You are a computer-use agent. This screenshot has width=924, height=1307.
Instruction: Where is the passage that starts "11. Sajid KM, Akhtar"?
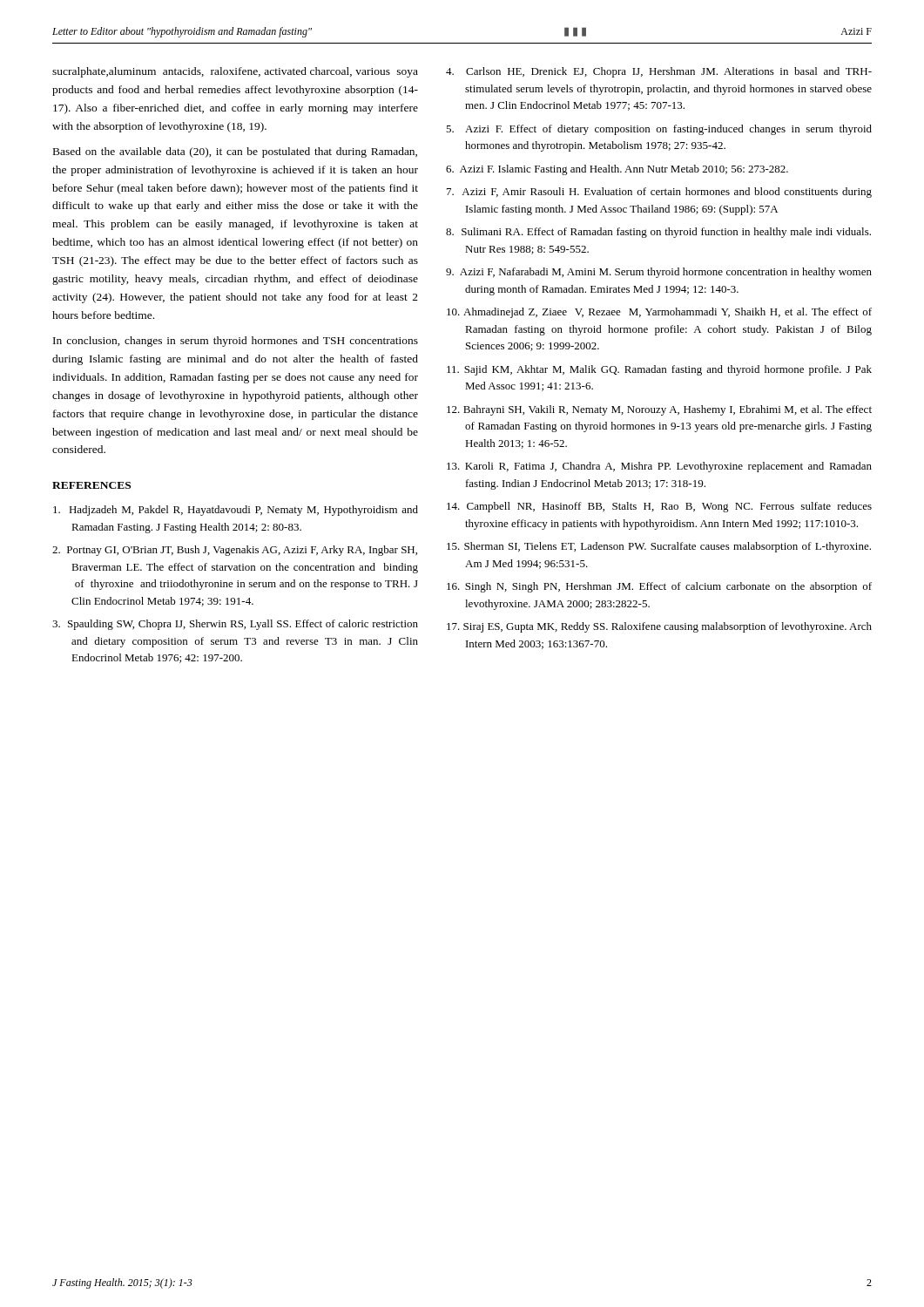point(659,377)
